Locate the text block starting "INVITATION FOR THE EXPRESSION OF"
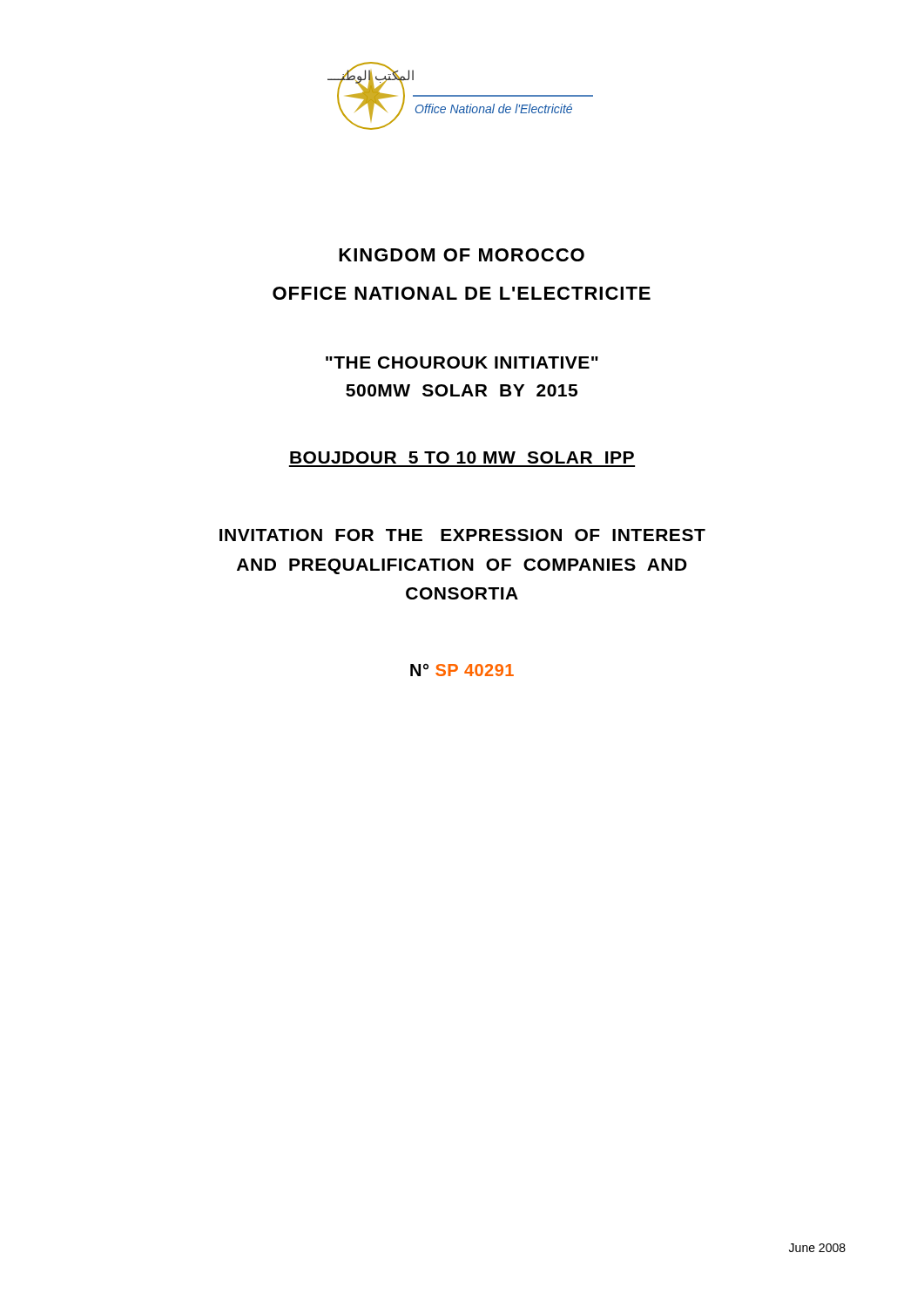Screen dimensions: 1307x924 tap(462, 564)
